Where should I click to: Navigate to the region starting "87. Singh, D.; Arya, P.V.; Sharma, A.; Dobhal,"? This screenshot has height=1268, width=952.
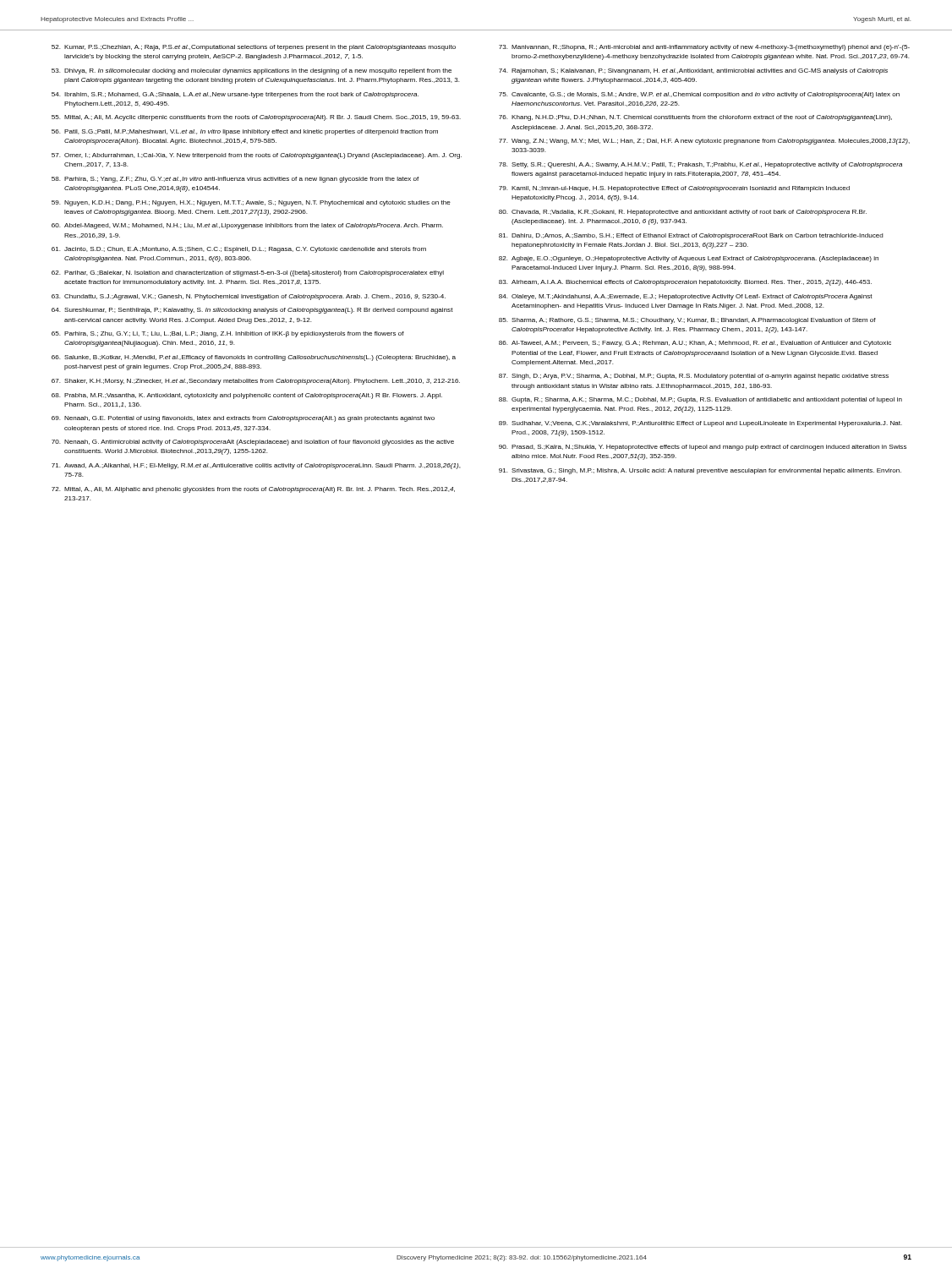(700, 381)
